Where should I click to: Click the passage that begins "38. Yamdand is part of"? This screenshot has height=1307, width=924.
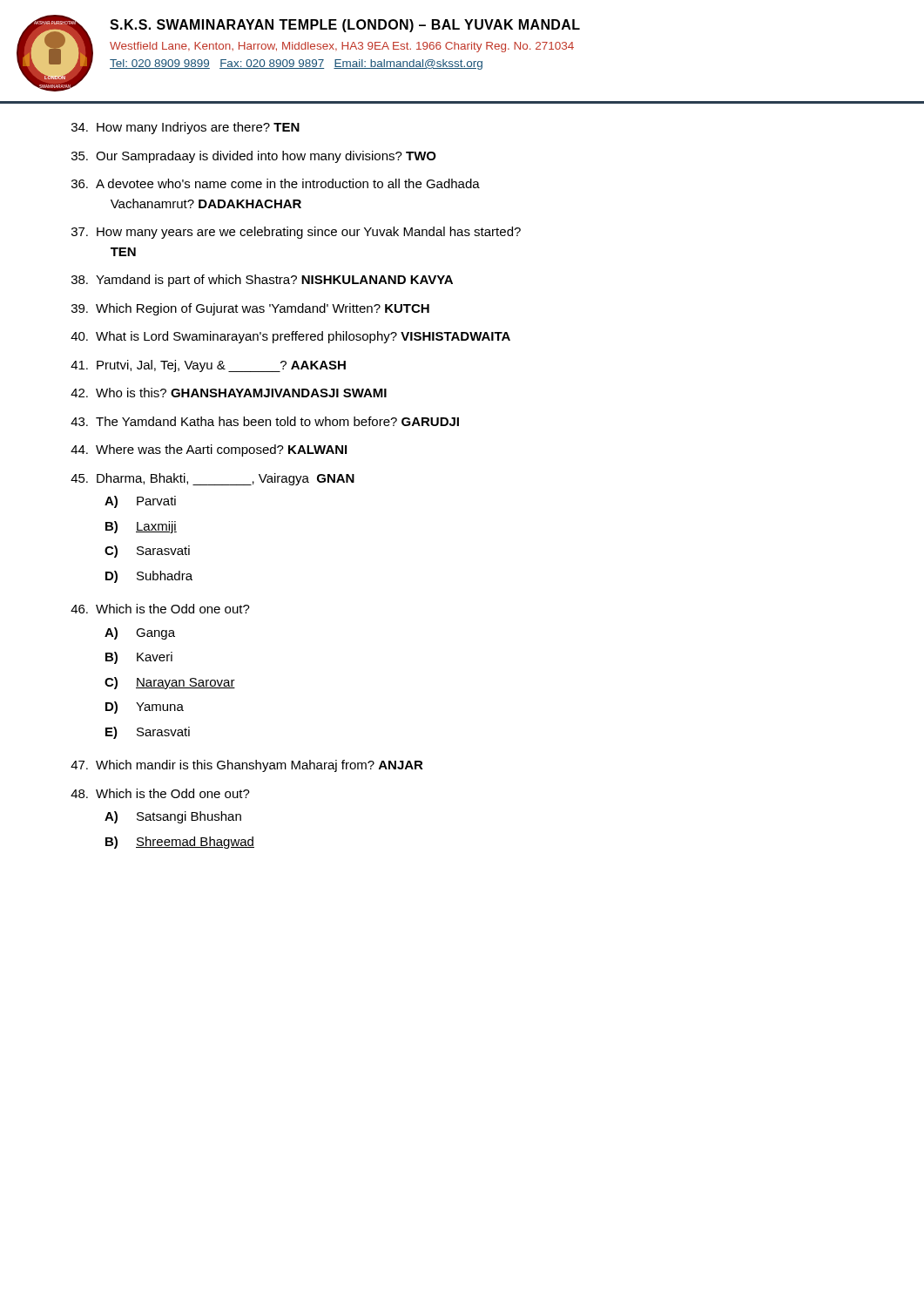pyautogui.click(x=462, y=280)
